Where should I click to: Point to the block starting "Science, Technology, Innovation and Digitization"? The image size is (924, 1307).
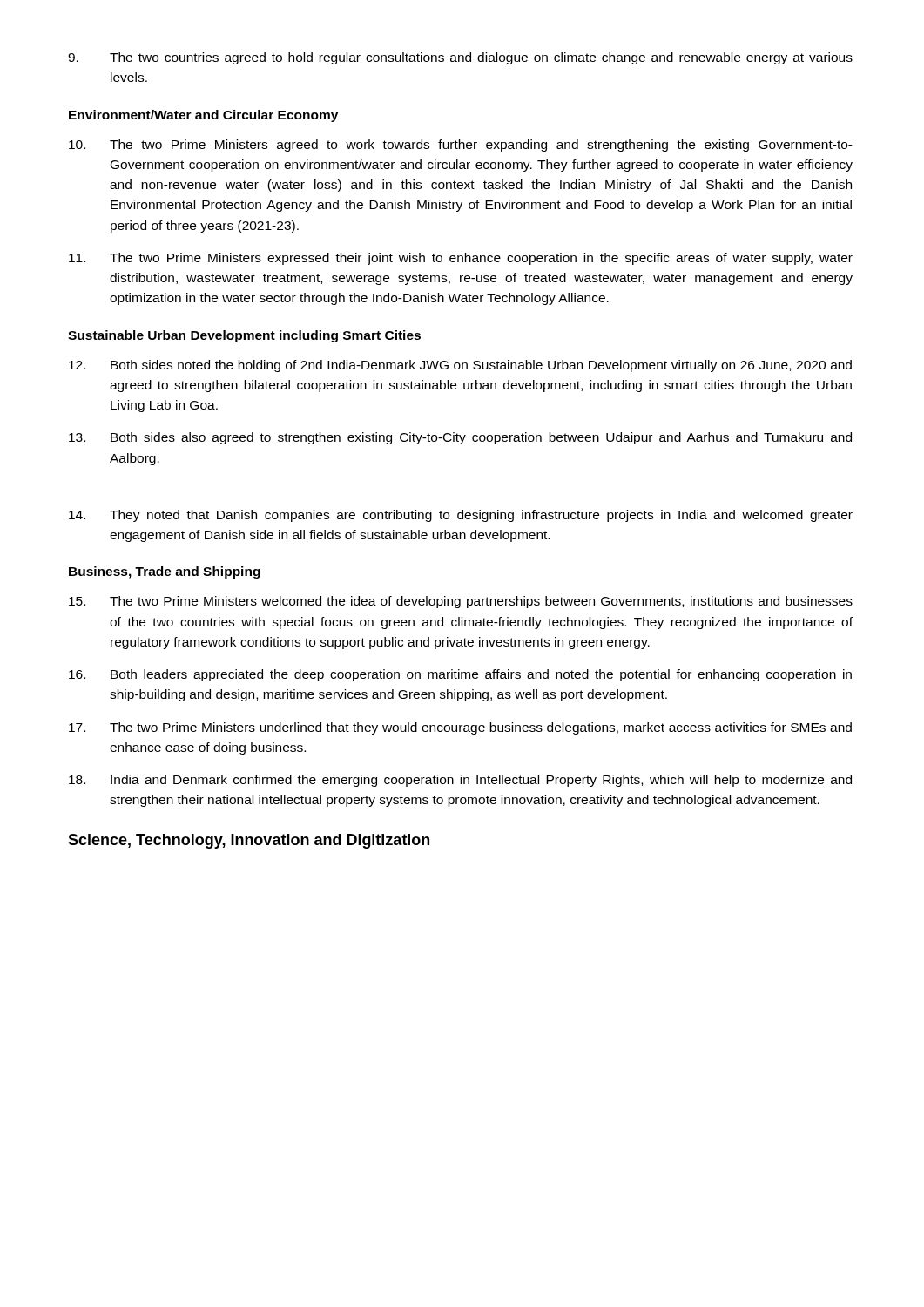249,840
